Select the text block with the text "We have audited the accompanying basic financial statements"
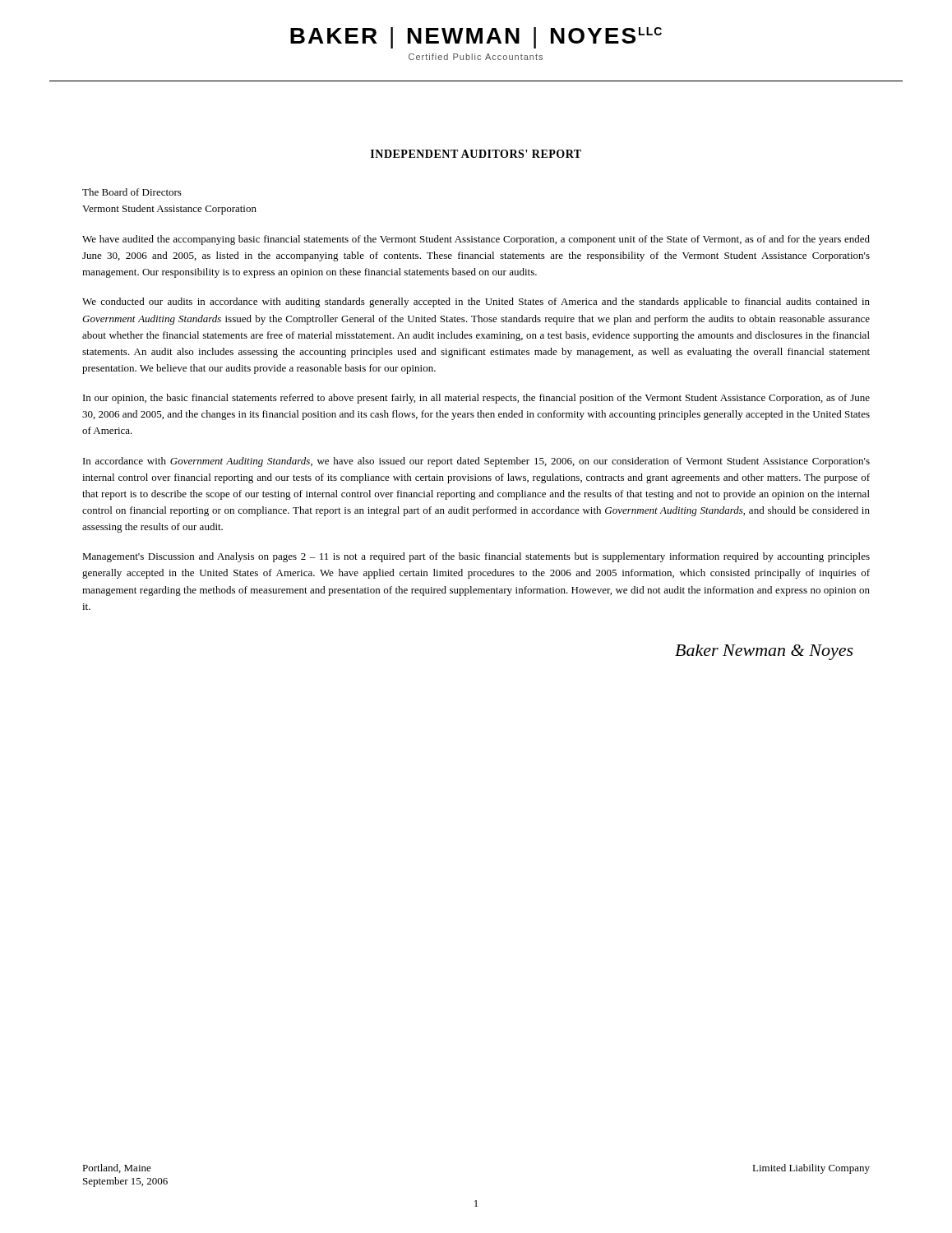This screenshot has width=952, height=1233. pyautogui.click(x=476, y=255)
